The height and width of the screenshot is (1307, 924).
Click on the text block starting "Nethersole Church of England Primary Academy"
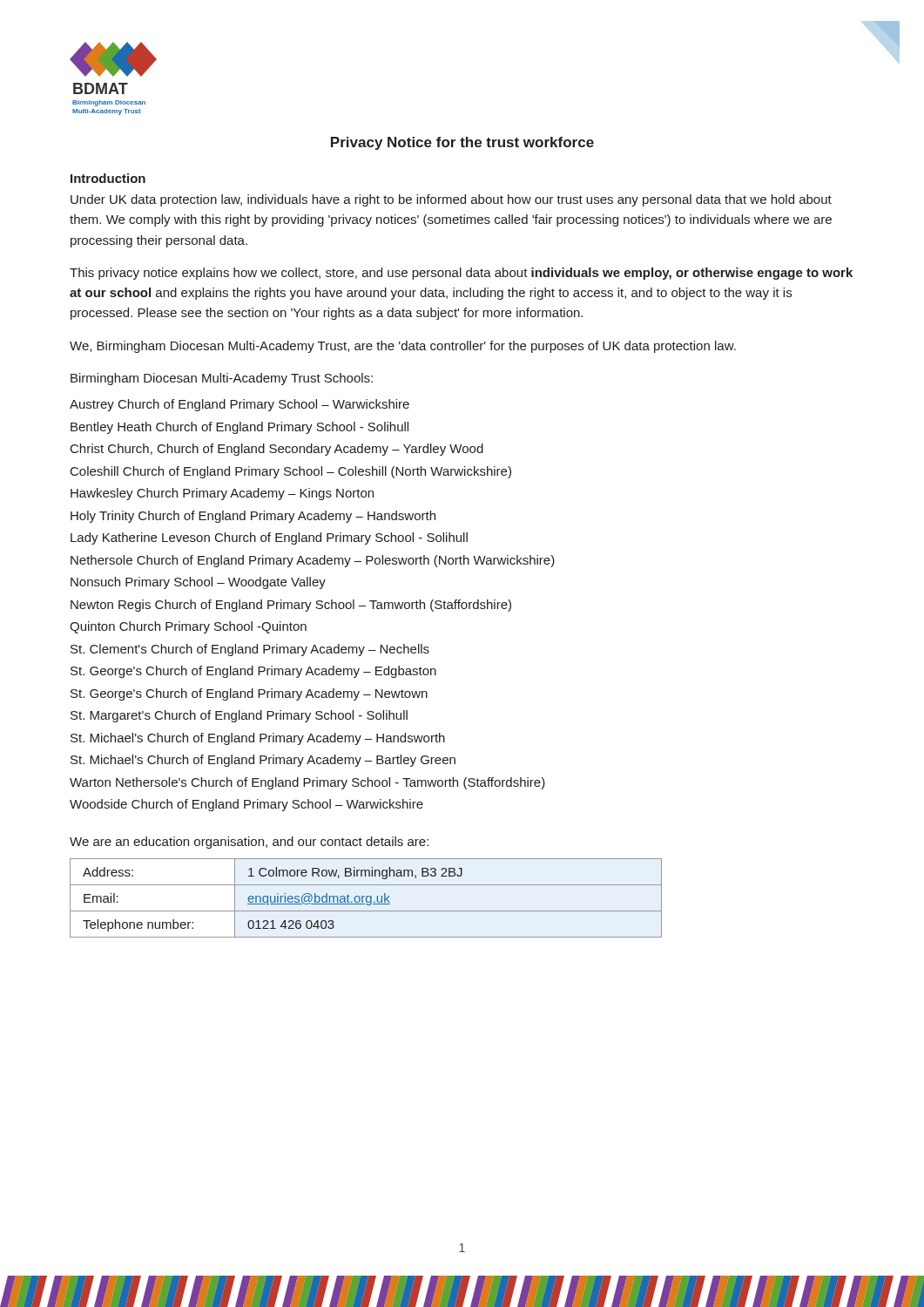[x=312, y=559]
